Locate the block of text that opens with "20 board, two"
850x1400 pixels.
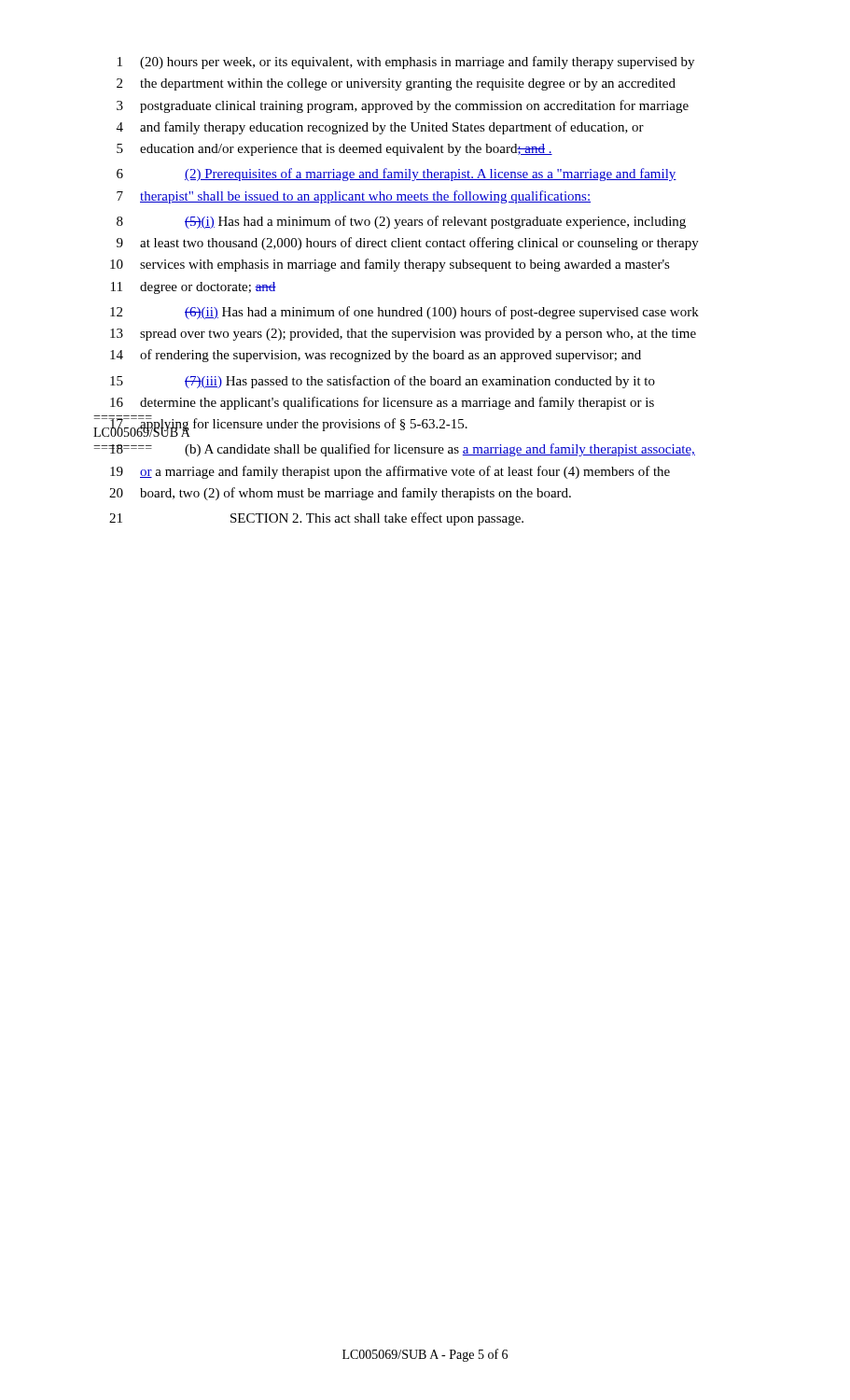pos(437,493)
